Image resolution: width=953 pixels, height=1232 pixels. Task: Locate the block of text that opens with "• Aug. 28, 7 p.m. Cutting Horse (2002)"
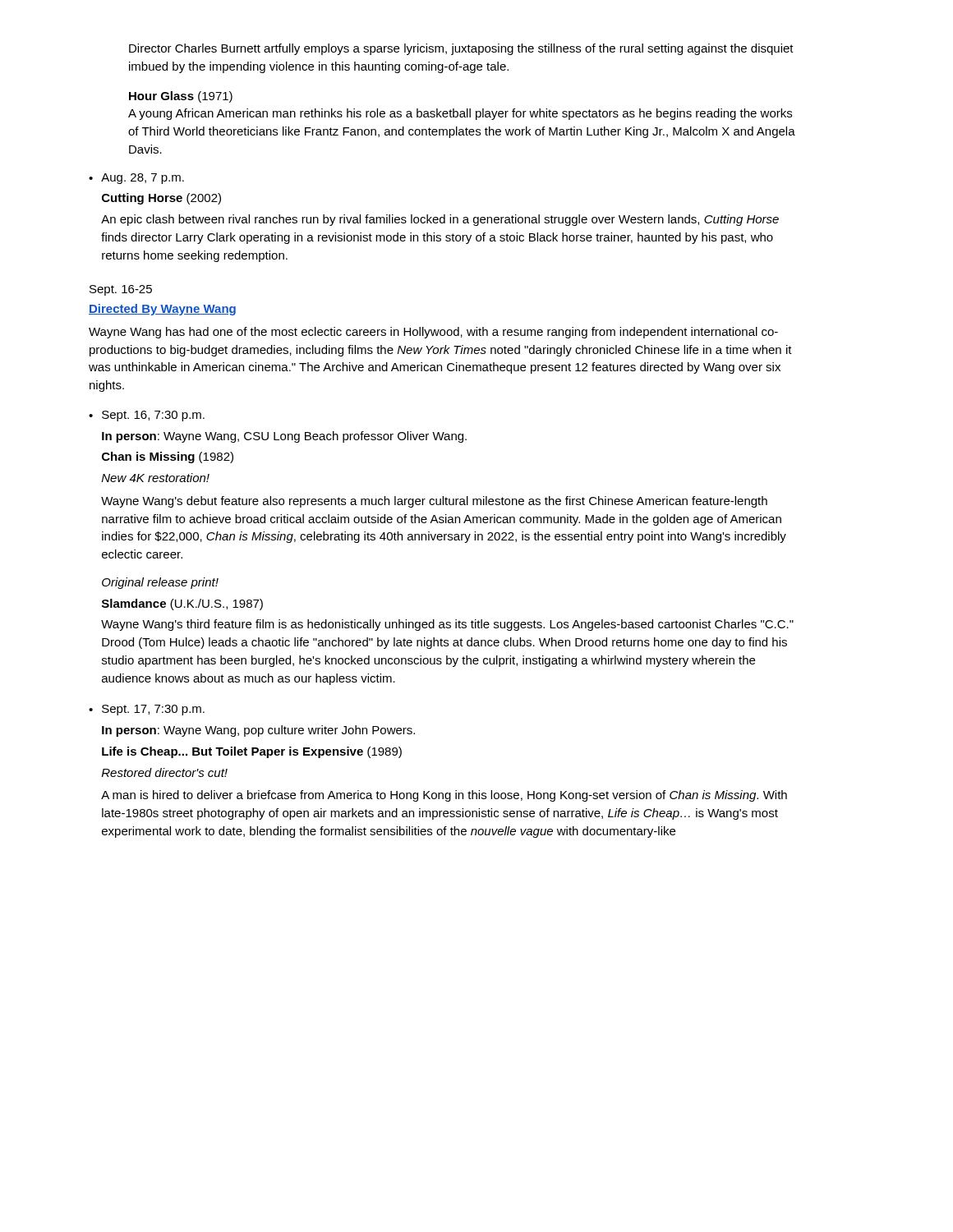pos(442,216)
